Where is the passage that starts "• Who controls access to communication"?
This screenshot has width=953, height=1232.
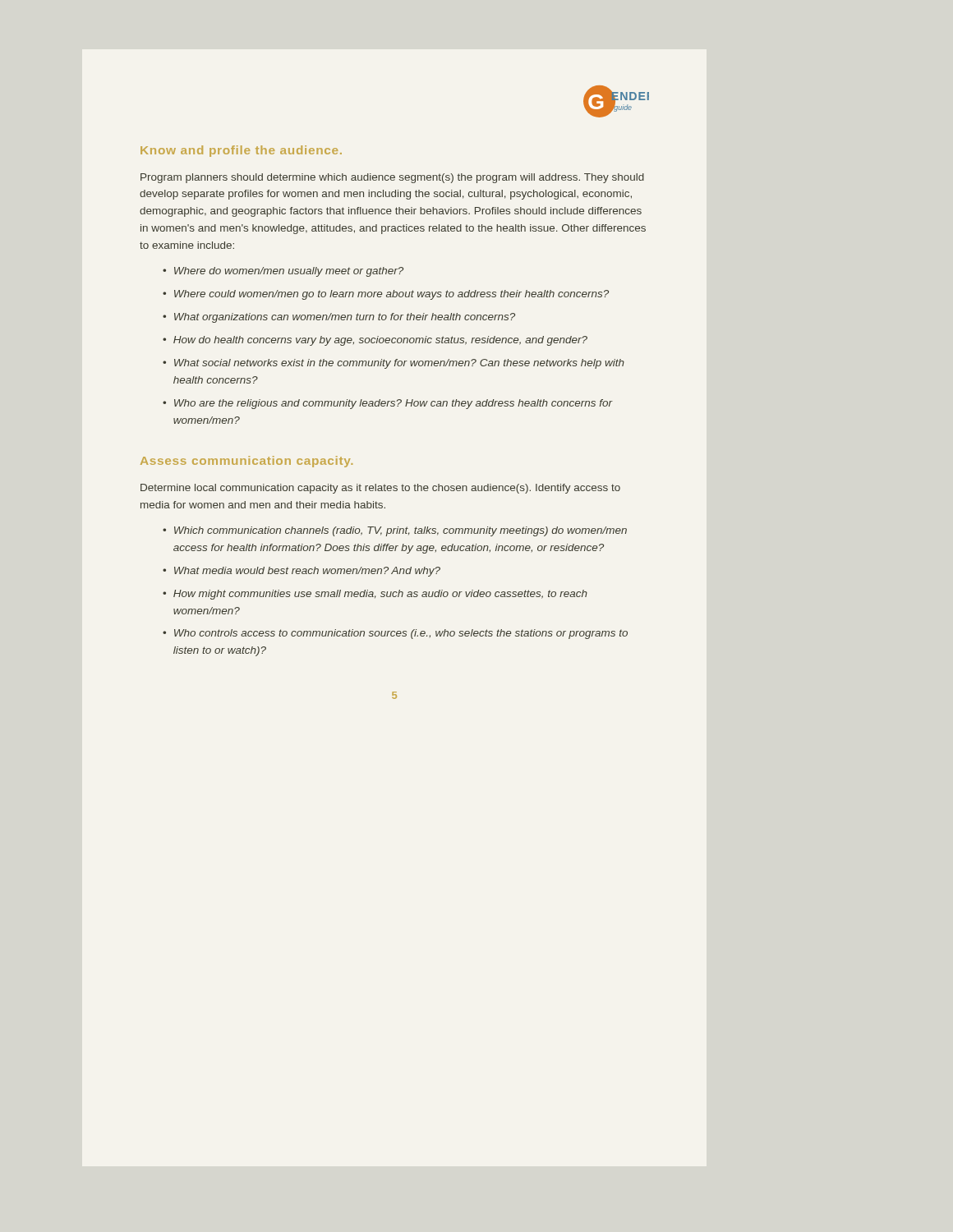[x=406, y=643]
